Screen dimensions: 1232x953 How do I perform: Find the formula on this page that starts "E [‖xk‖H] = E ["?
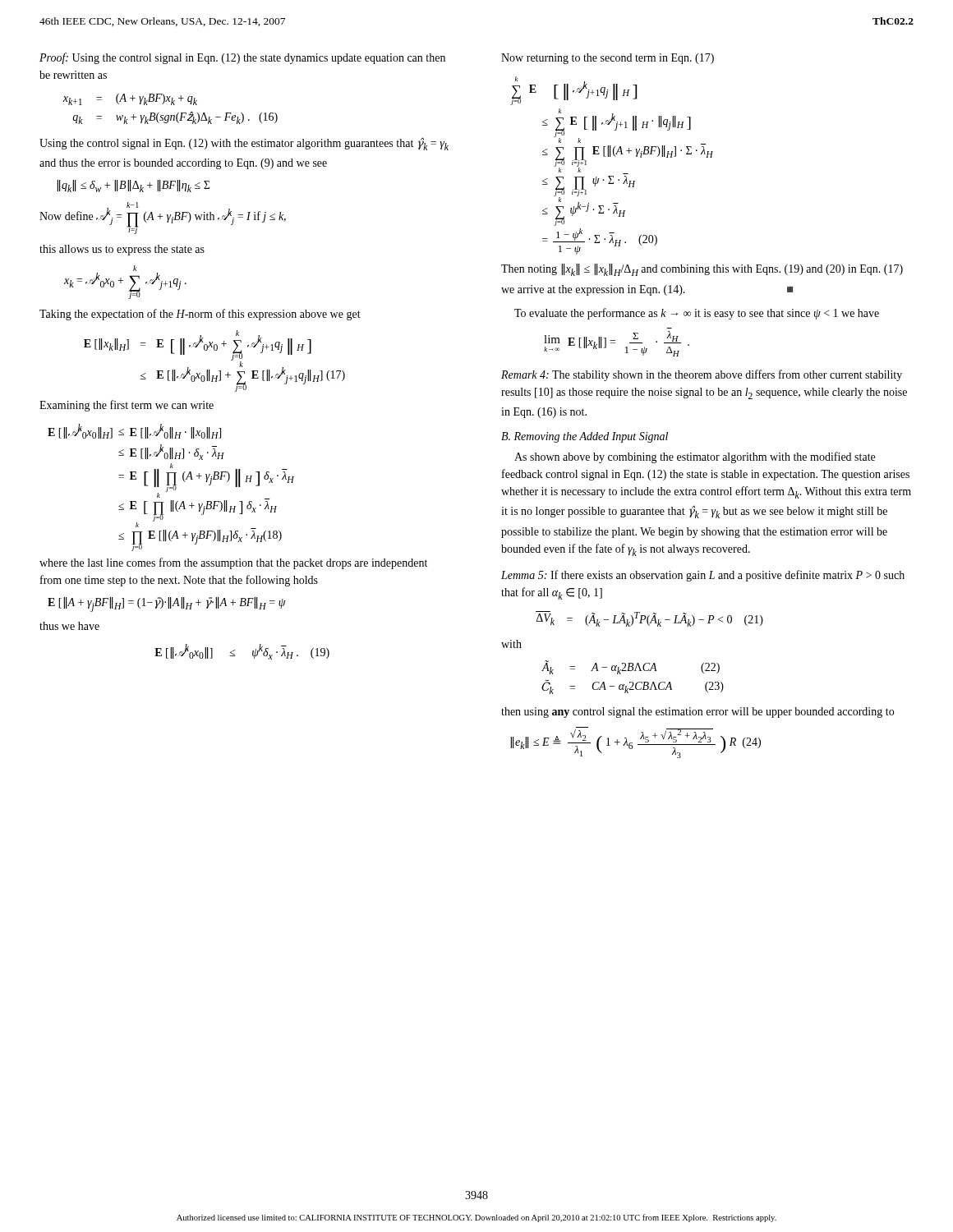click(244, 360)
